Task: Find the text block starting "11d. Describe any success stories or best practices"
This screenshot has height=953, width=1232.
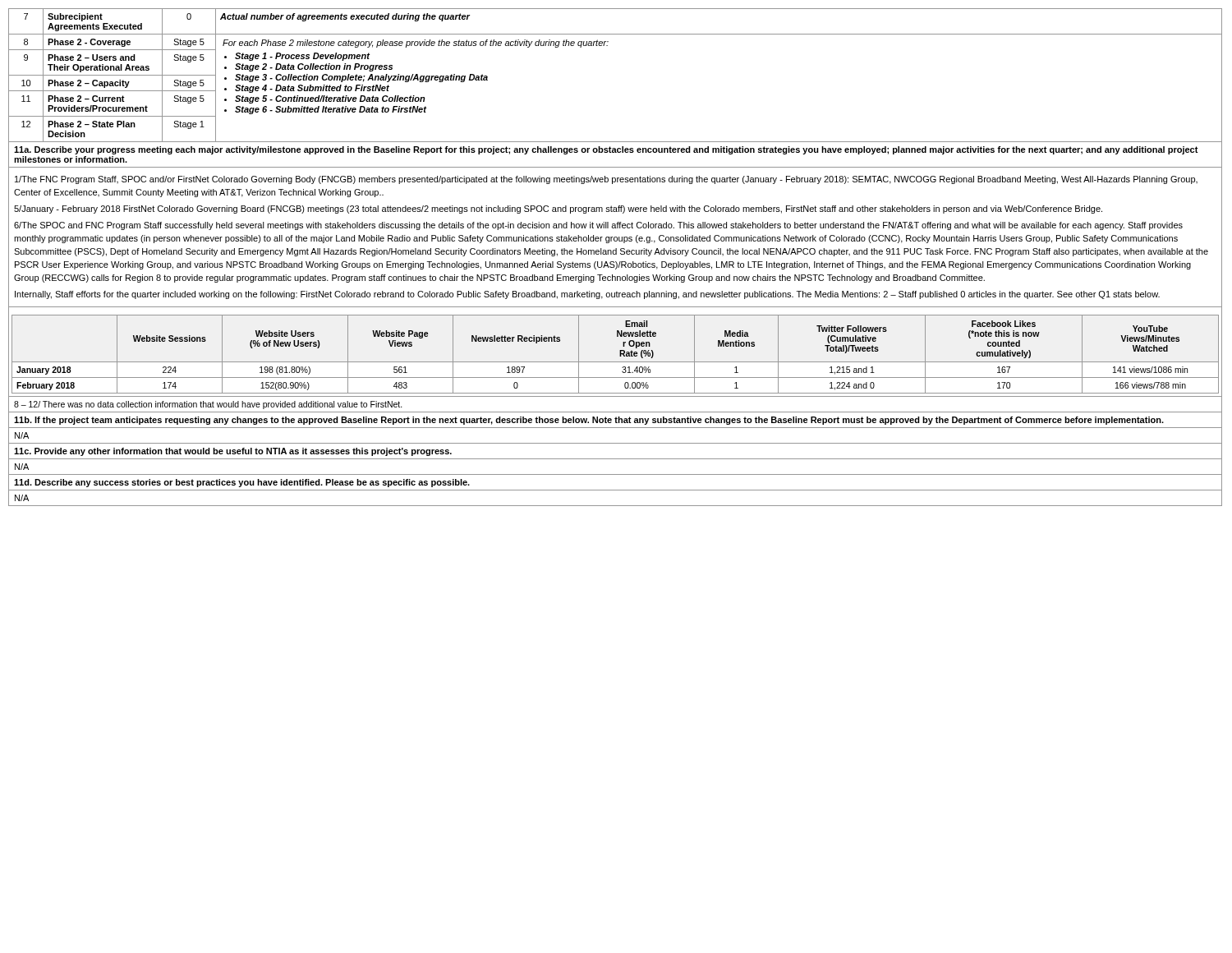Action: tap(242, 483)
